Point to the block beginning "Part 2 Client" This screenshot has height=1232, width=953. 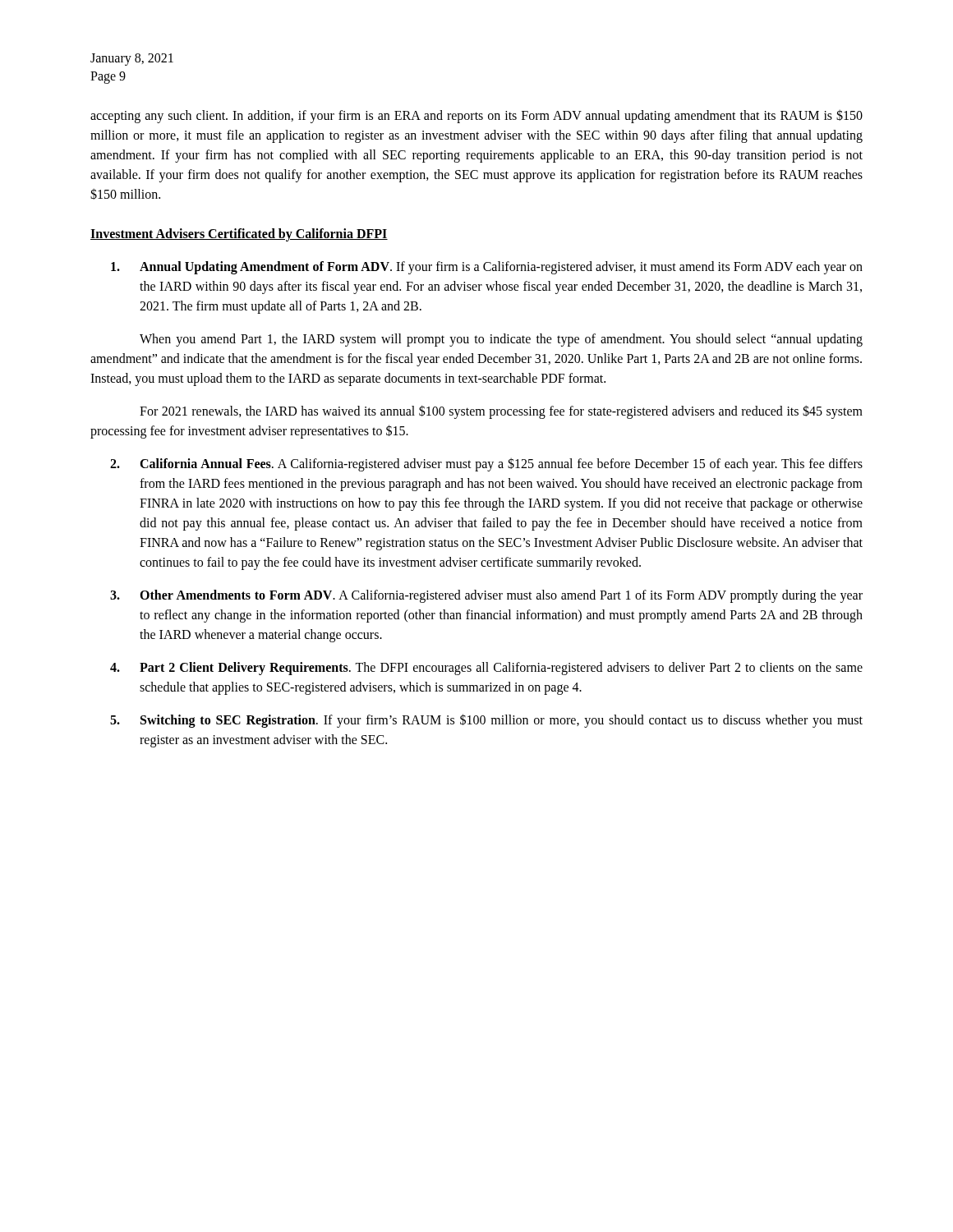tap(476, 677)
